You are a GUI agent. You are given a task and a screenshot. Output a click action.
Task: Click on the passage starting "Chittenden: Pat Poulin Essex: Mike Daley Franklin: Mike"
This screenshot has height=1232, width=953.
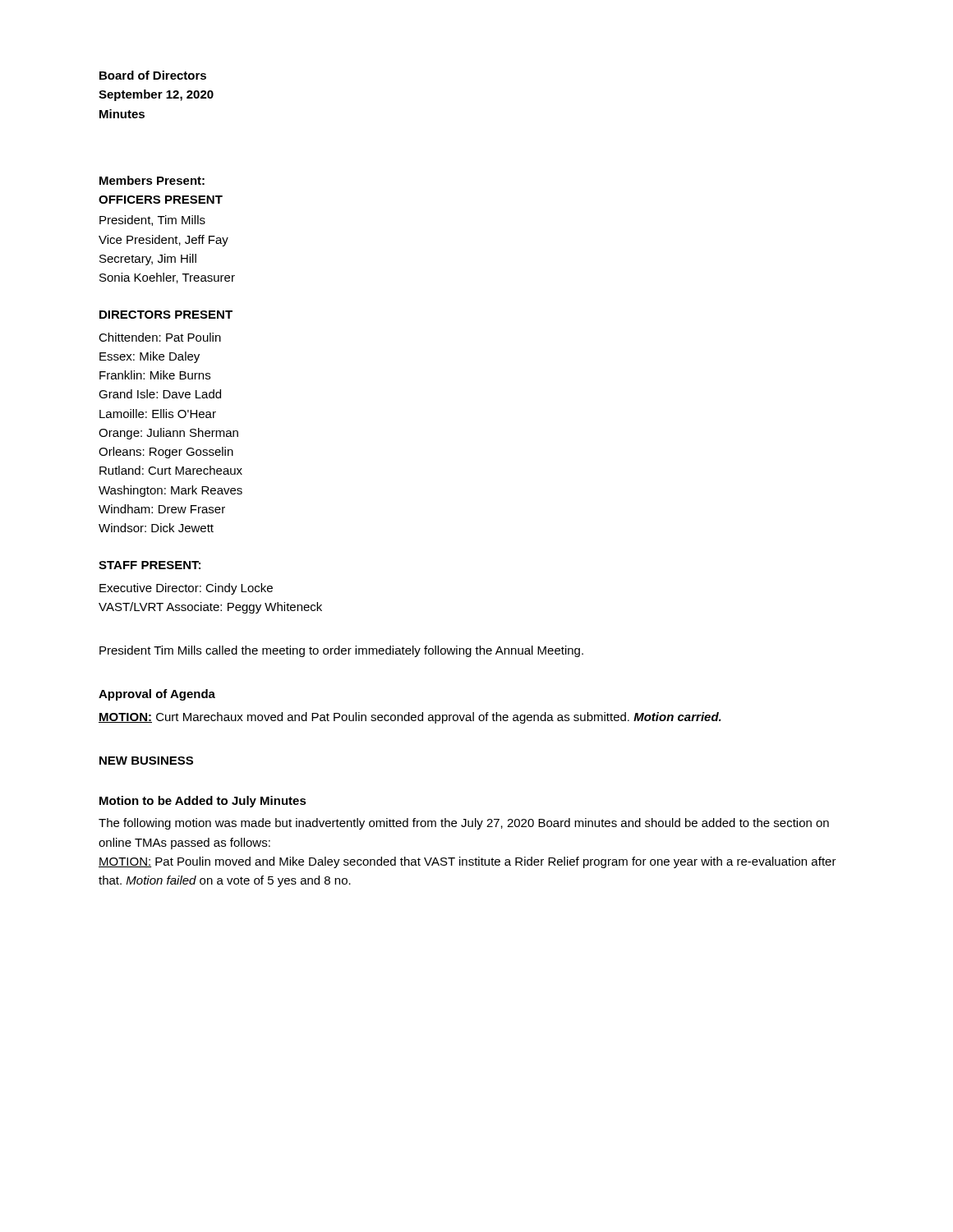coord(160,337)
